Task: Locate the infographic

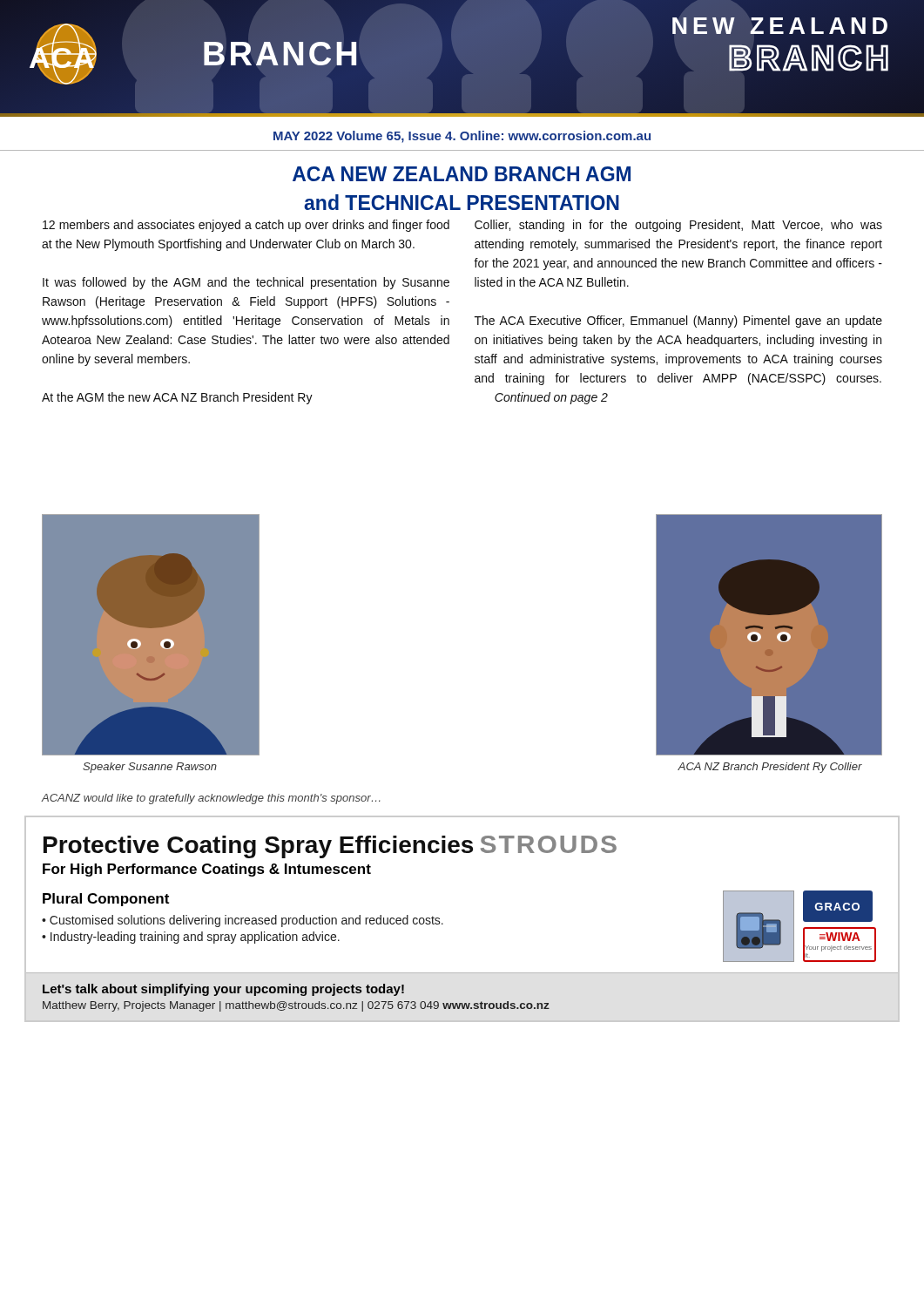Action: click(462, 919)
